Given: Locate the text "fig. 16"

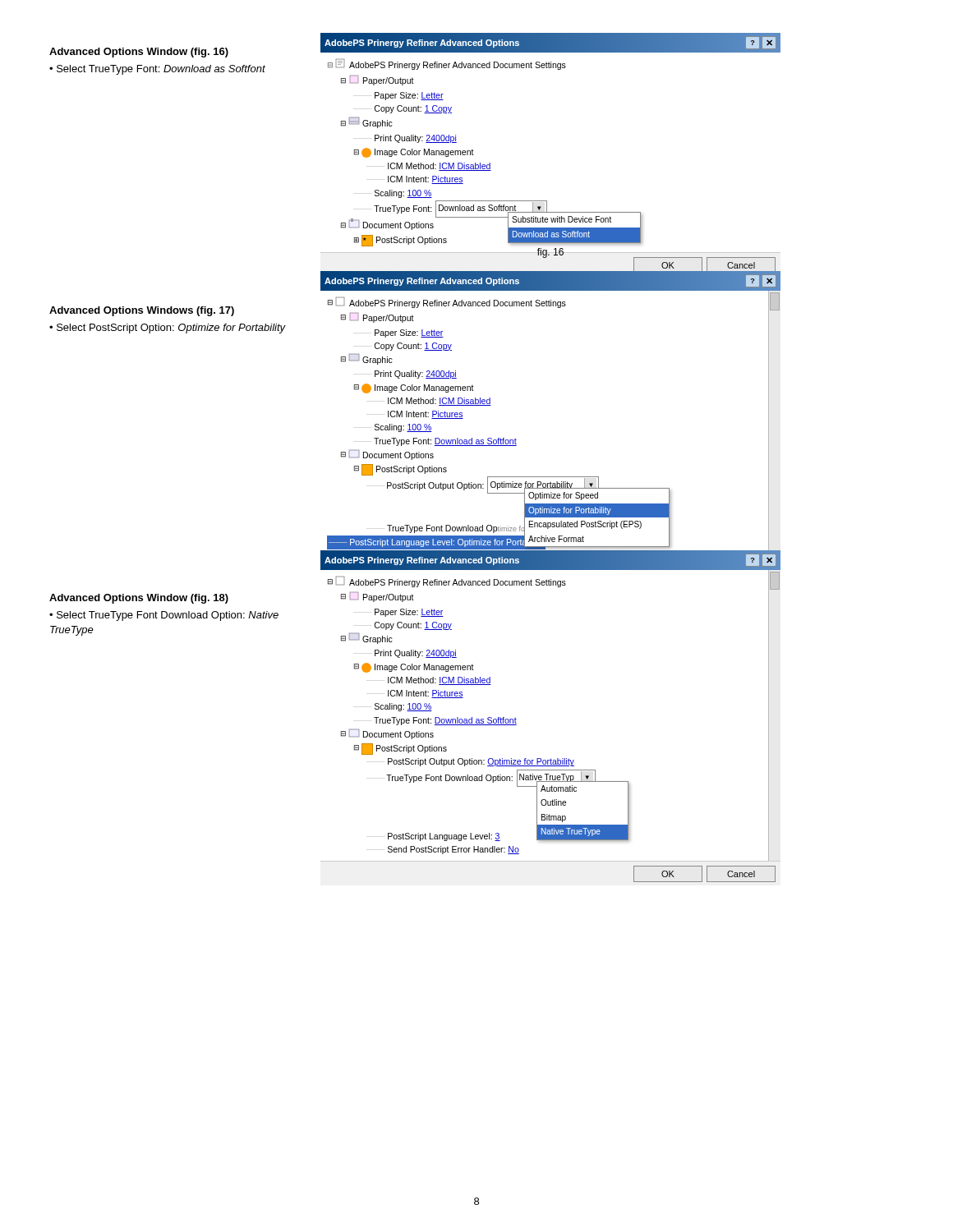Looking at the screenshot, I should pyautogui.click(x=550, y=252).
